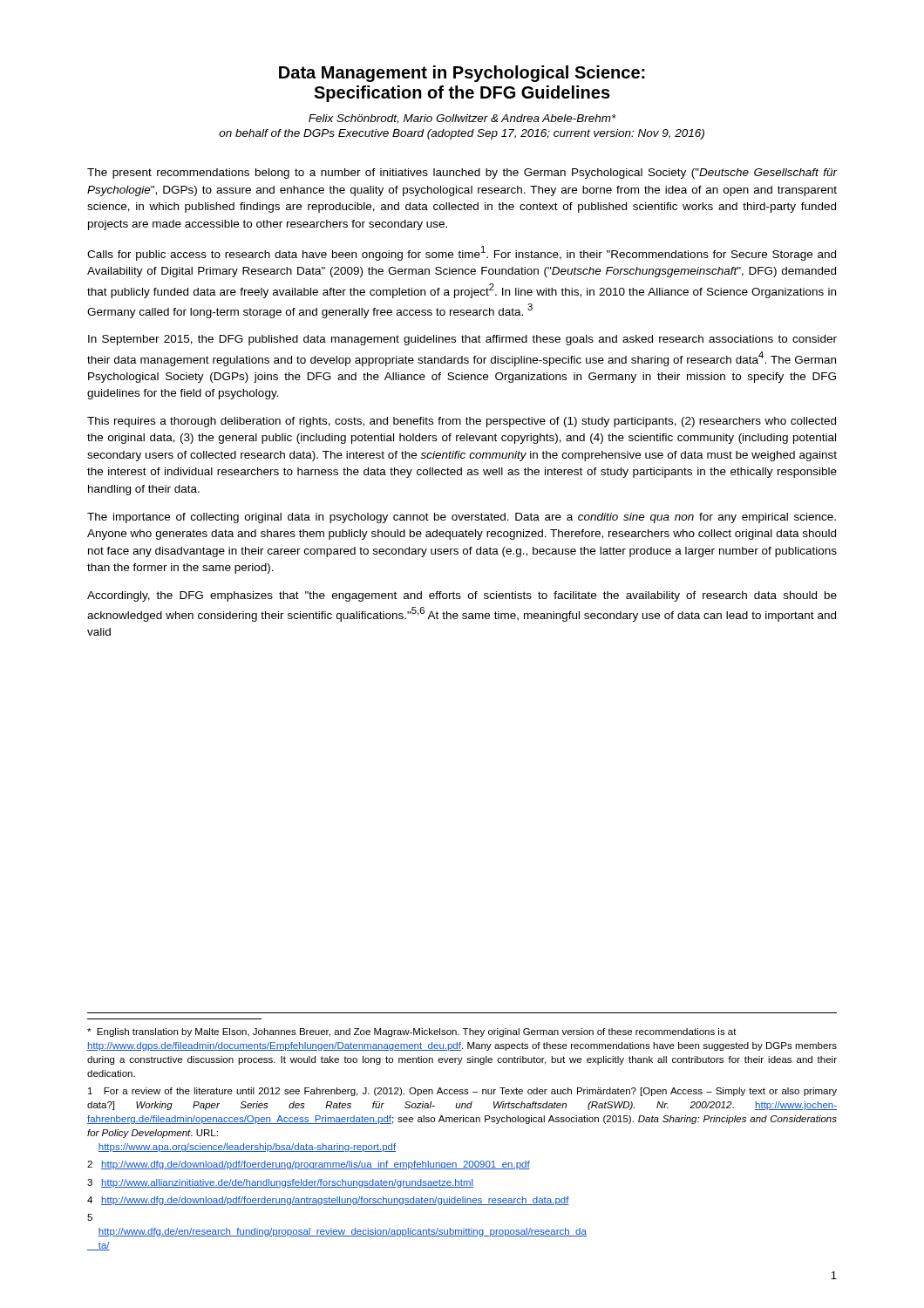
Task: Point to "5 http://www.dfg.de/en/research_funding/proposal_review_decision/applicants/submitting_proposal/research_da ta/"
Action: (x=337, y=1231)
